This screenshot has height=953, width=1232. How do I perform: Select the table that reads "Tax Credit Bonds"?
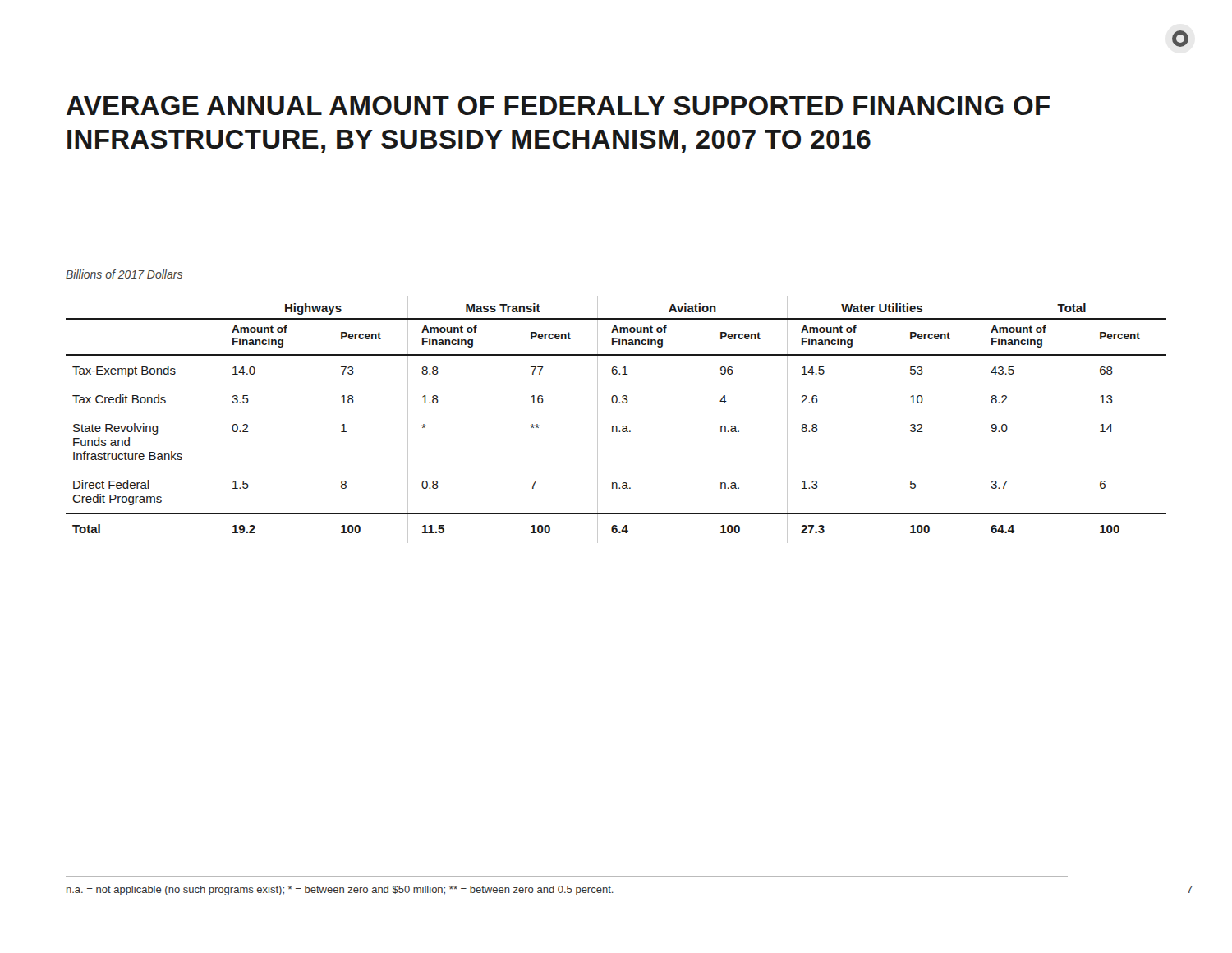[616, 419]
